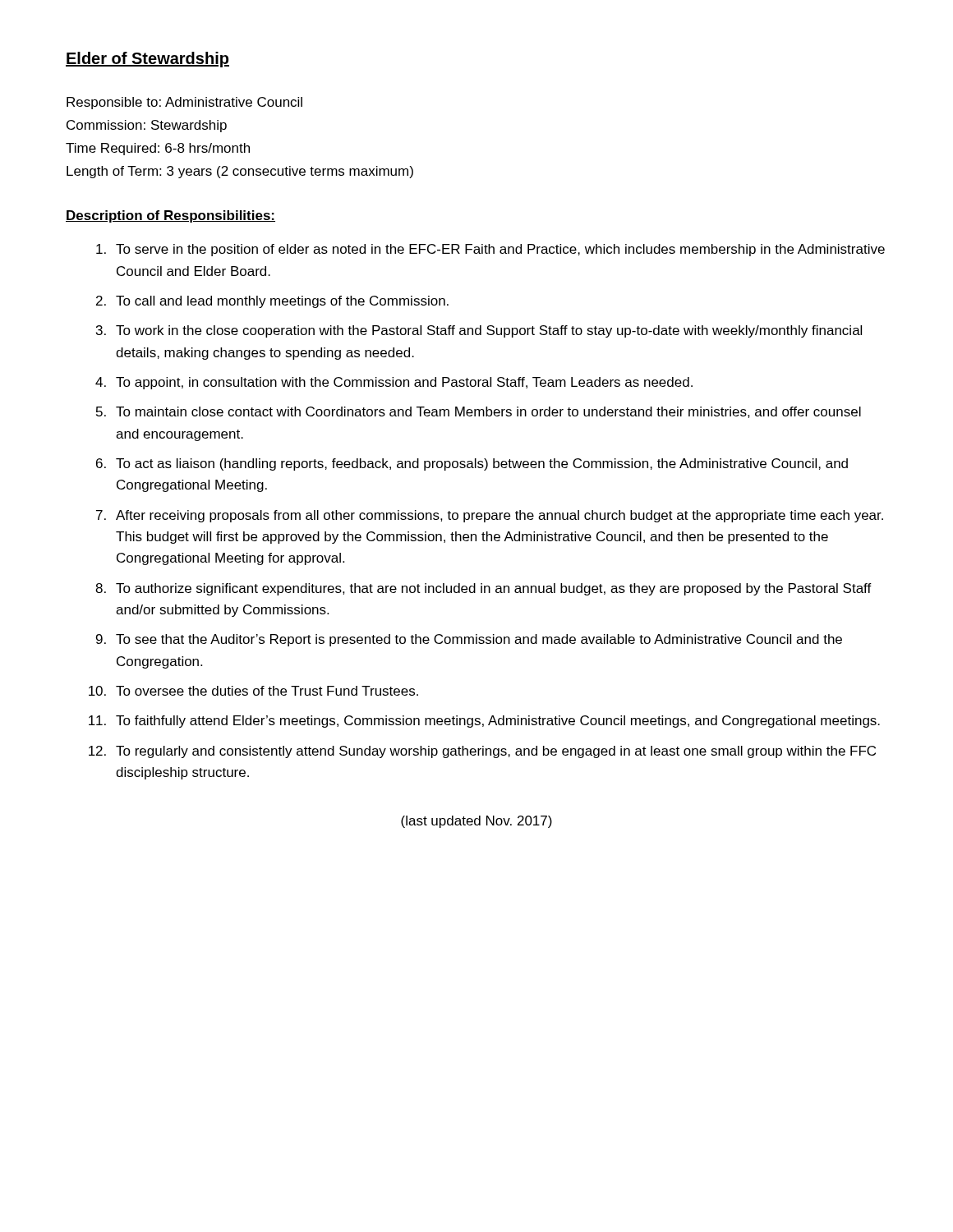Where does it say "Description of Responsibilities:"?
The height and width of the screenshot is (1232, 953).
click(170, 216)
